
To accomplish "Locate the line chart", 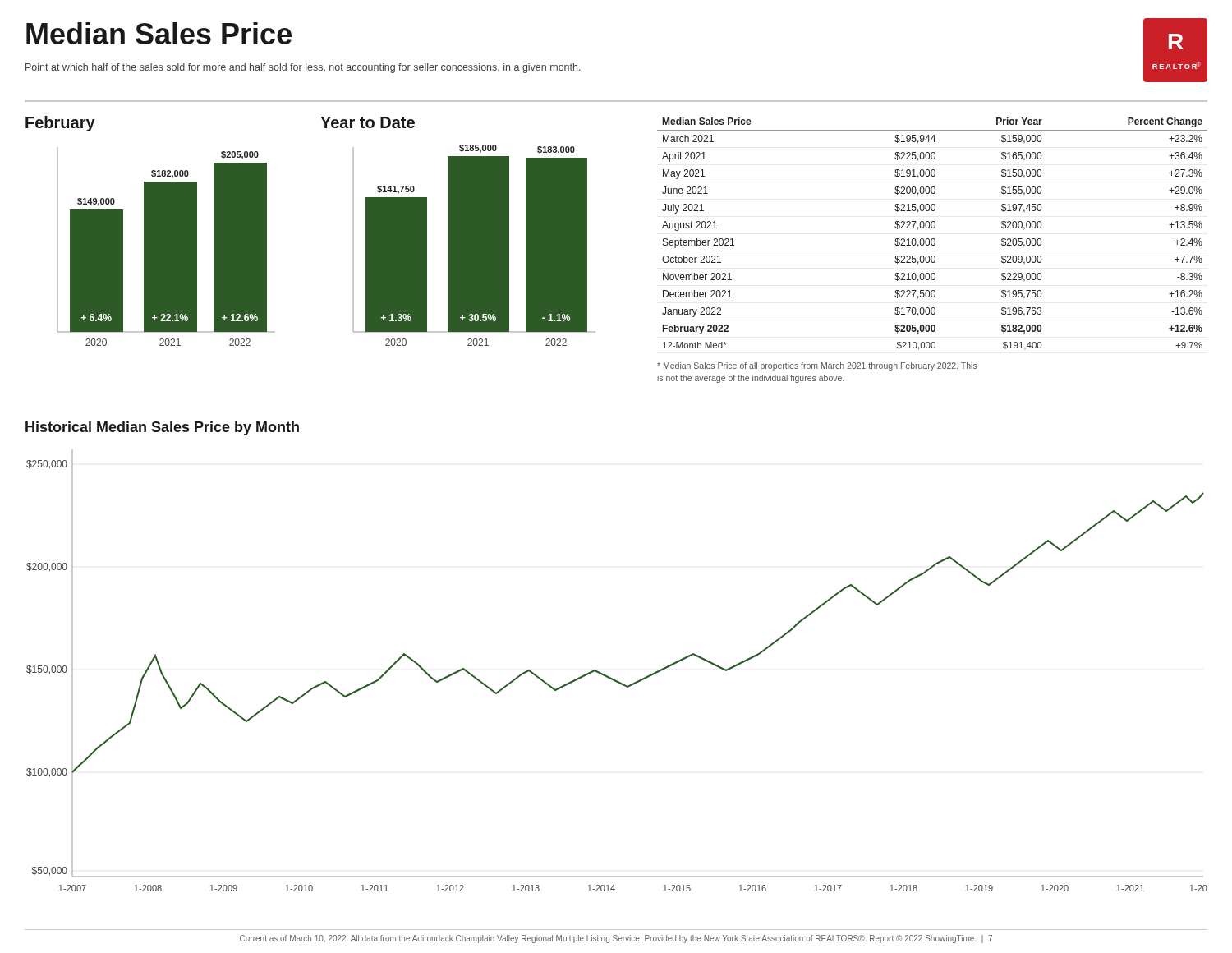I will (x=616, y=677).
